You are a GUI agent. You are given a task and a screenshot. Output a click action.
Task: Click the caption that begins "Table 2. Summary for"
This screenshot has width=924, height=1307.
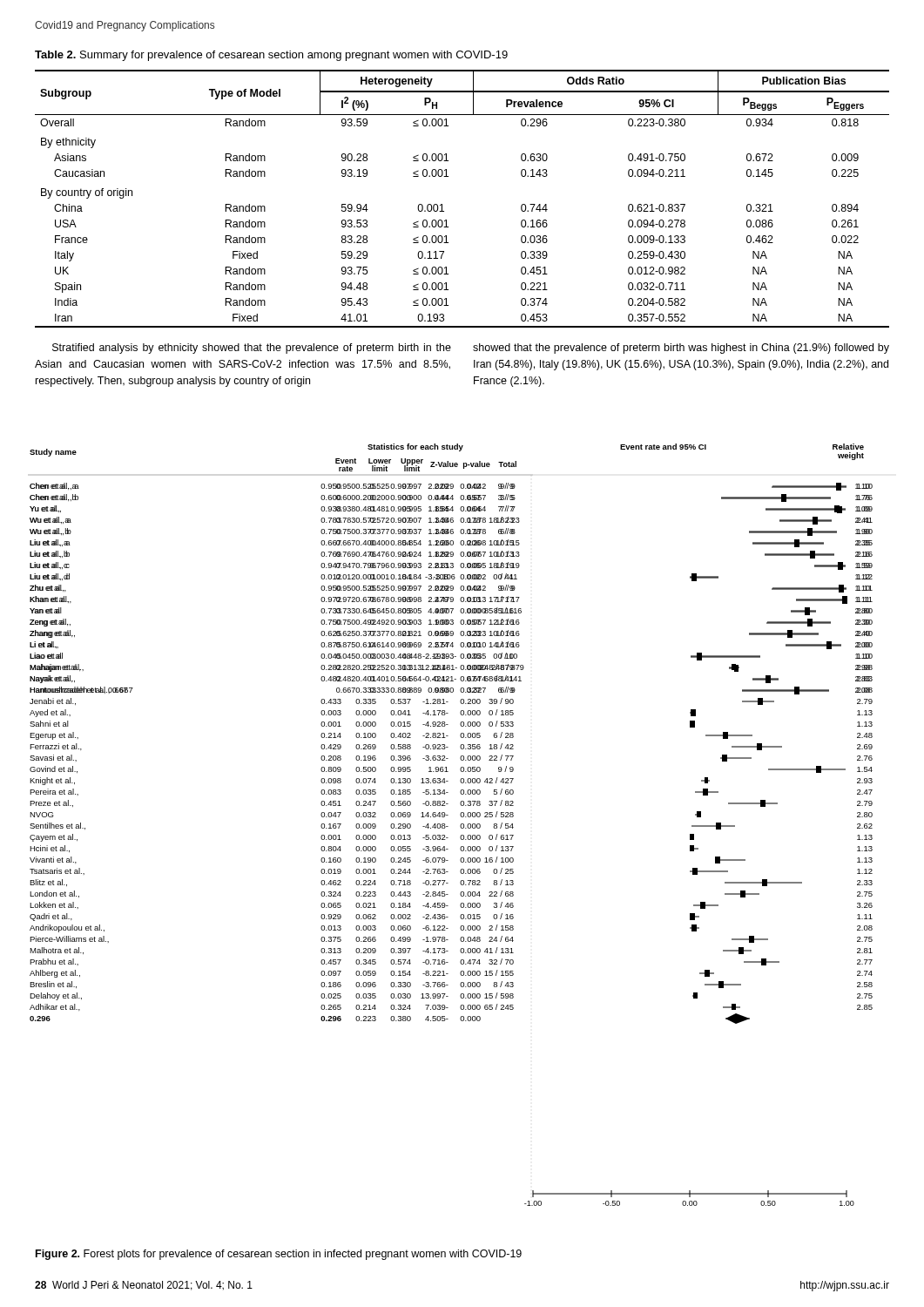[x=271, y=55]
